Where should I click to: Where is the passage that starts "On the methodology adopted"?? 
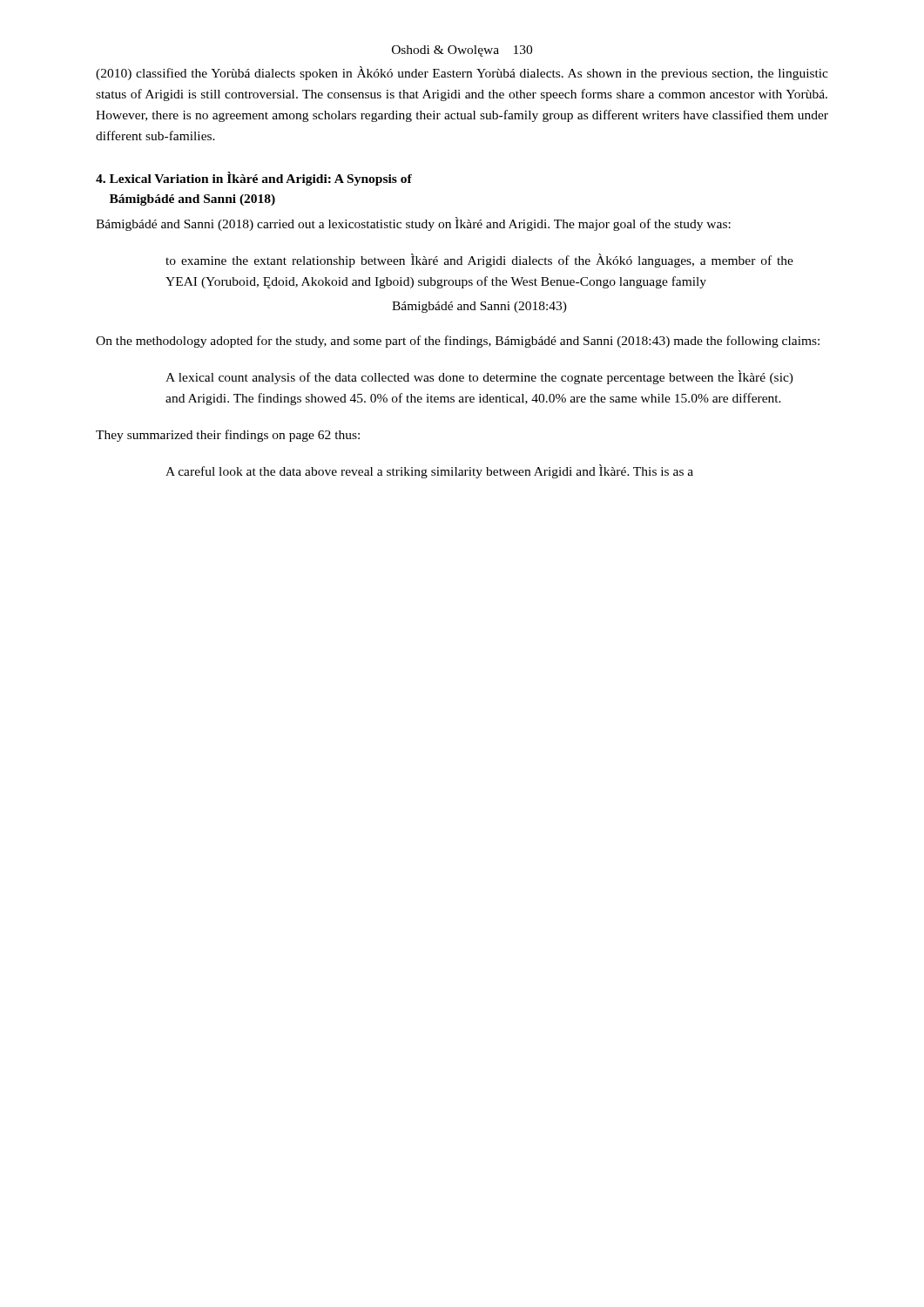tap(458, 340)
